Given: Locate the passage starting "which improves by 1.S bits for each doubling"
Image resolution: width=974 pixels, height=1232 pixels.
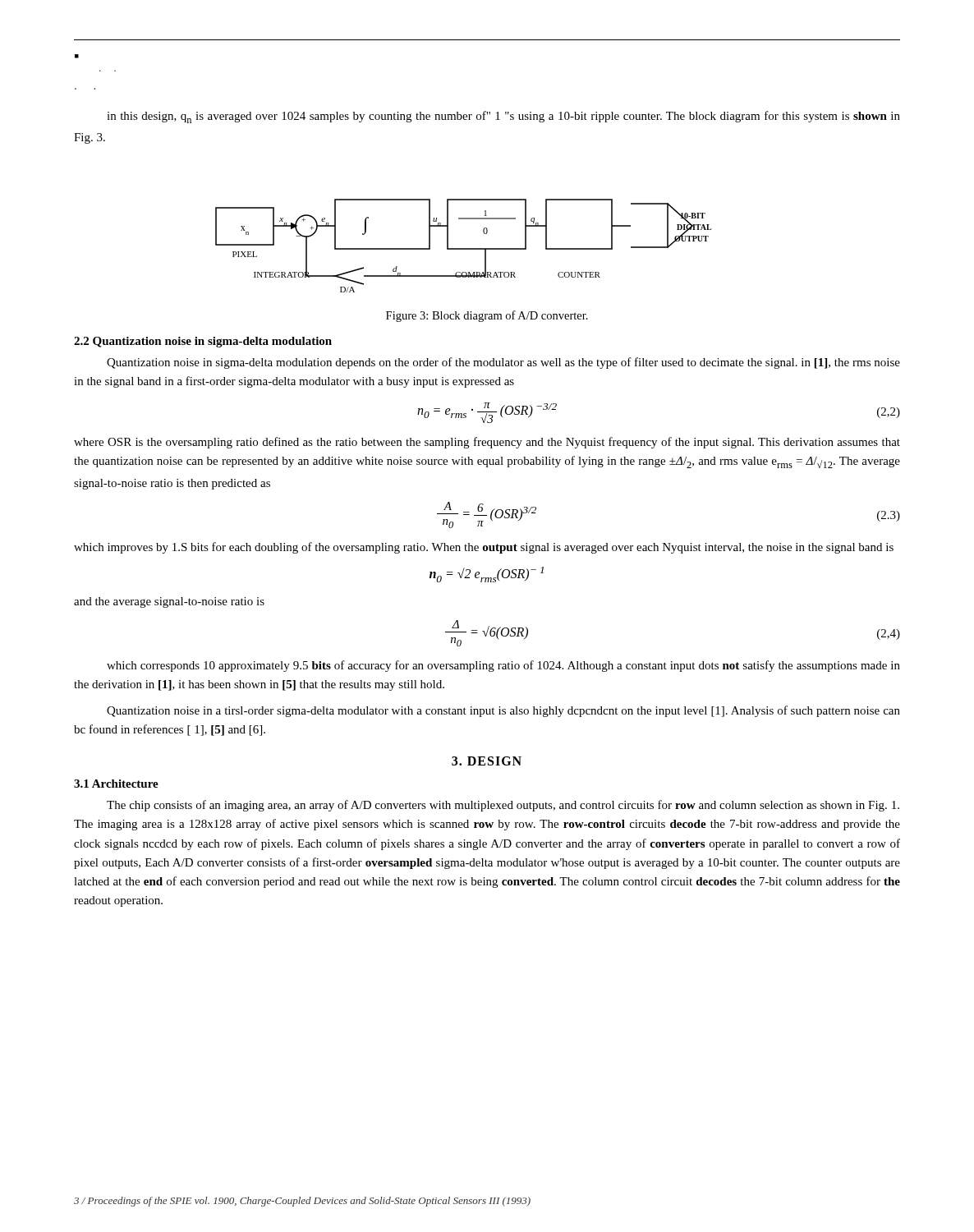Looking at the screenshot, I should point(487,548).
